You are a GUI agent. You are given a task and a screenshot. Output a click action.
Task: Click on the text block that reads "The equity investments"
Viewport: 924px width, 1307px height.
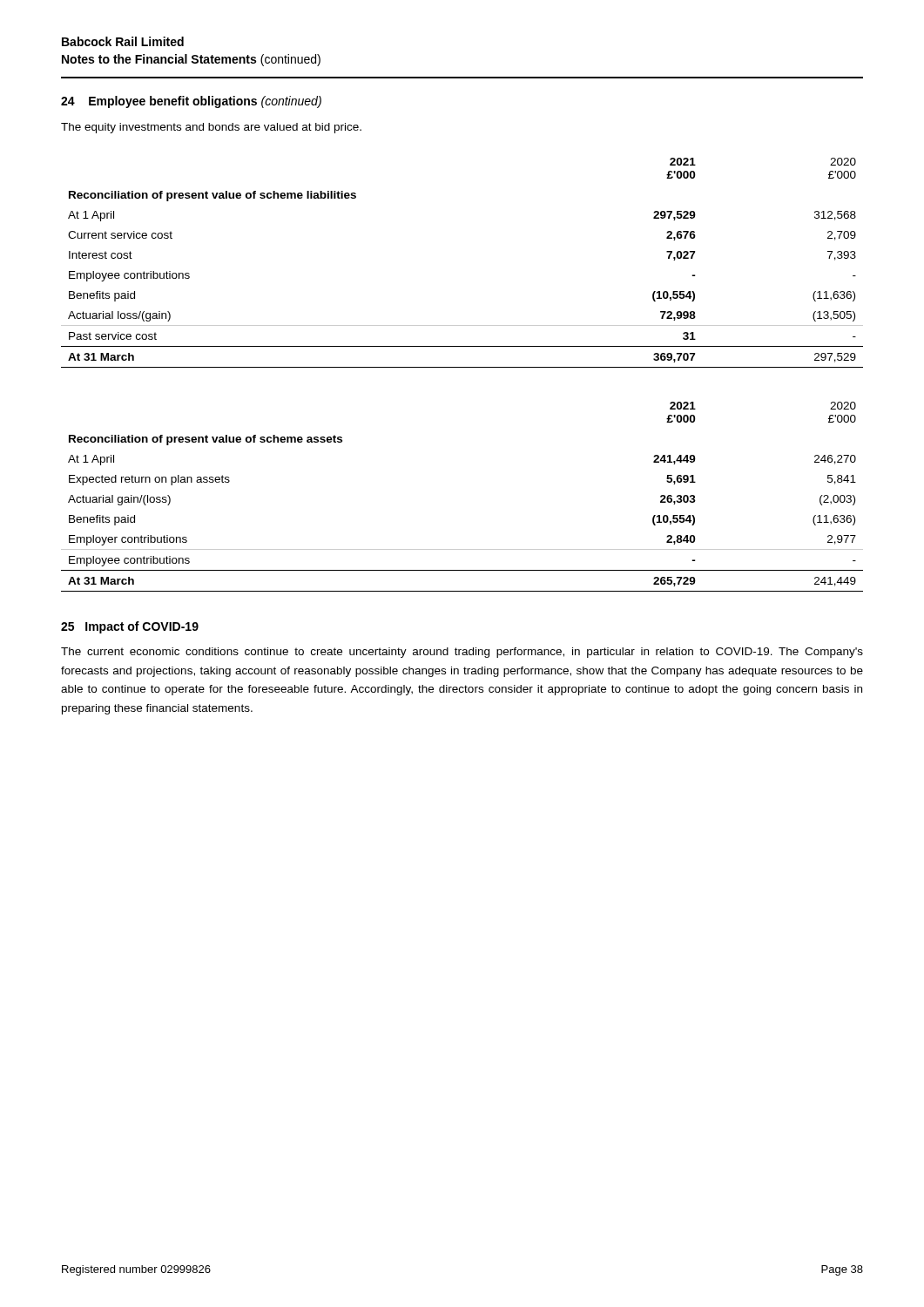point(212,127)
